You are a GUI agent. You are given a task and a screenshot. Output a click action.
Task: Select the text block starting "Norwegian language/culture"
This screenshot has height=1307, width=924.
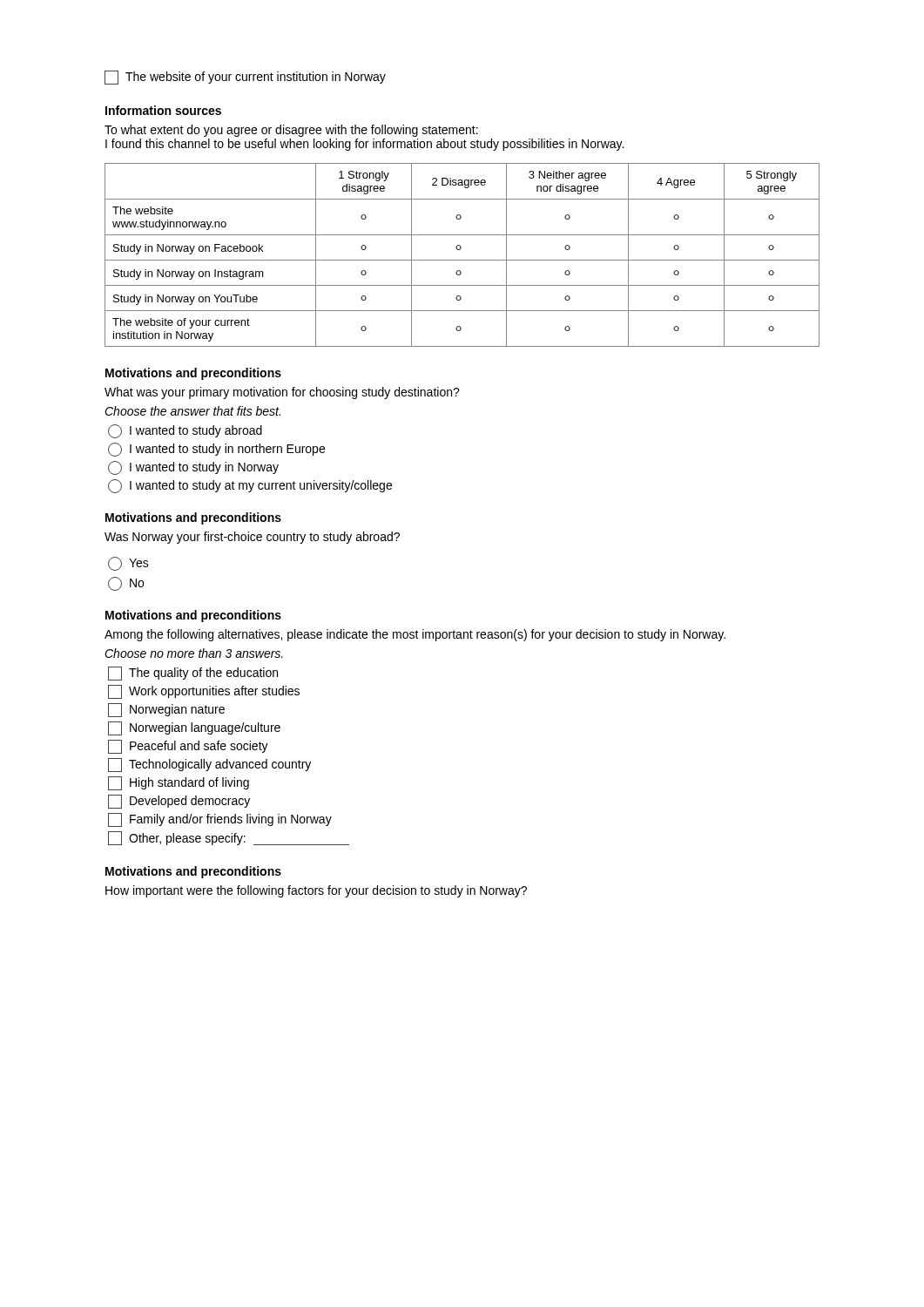[x=194, y=728]
